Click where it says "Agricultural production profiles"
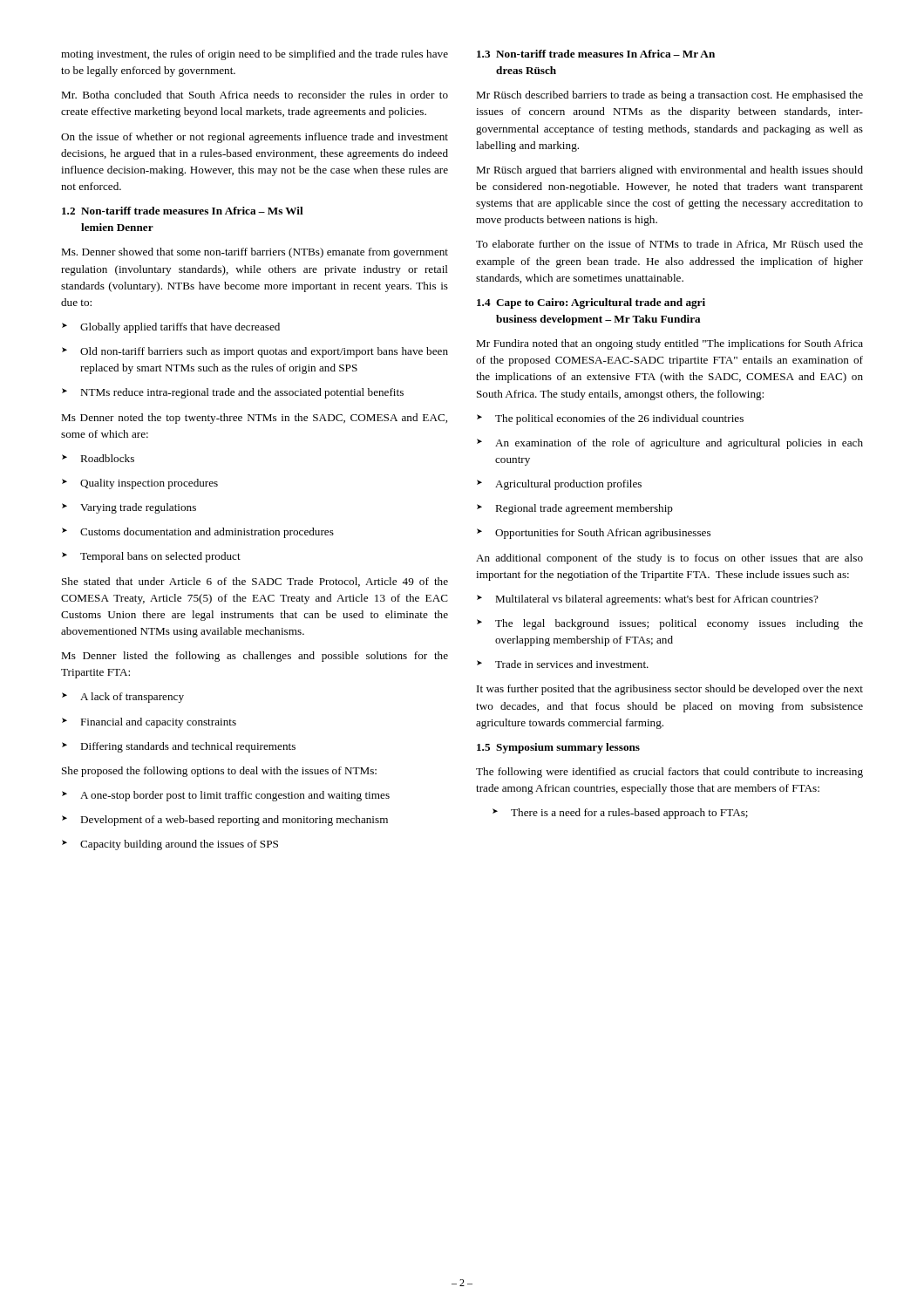 pyautogui.click(x=559, y=485)
